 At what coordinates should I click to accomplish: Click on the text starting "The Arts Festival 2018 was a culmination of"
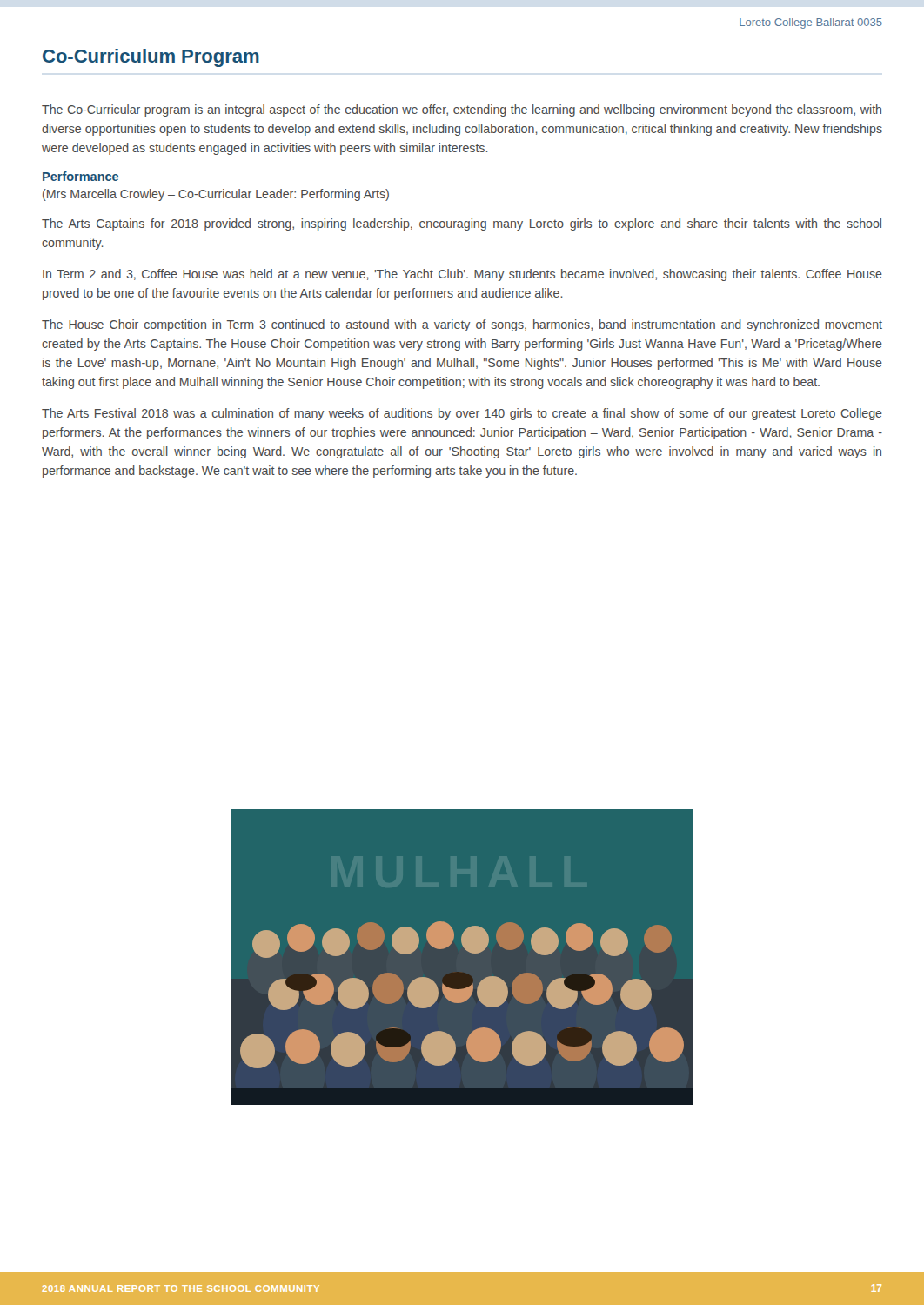coord(462,442)
